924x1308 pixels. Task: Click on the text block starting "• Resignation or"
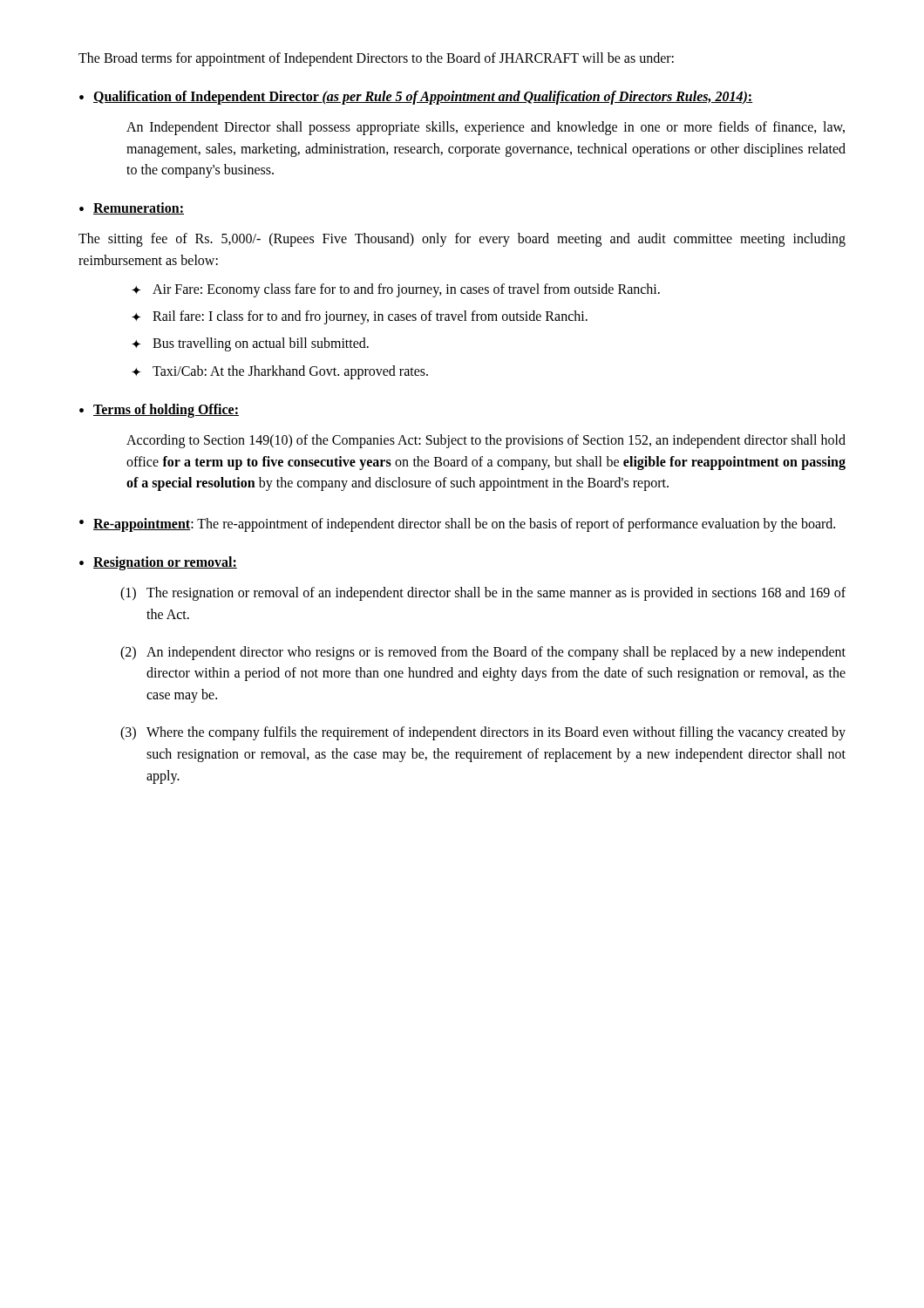[x=158, y=563]
